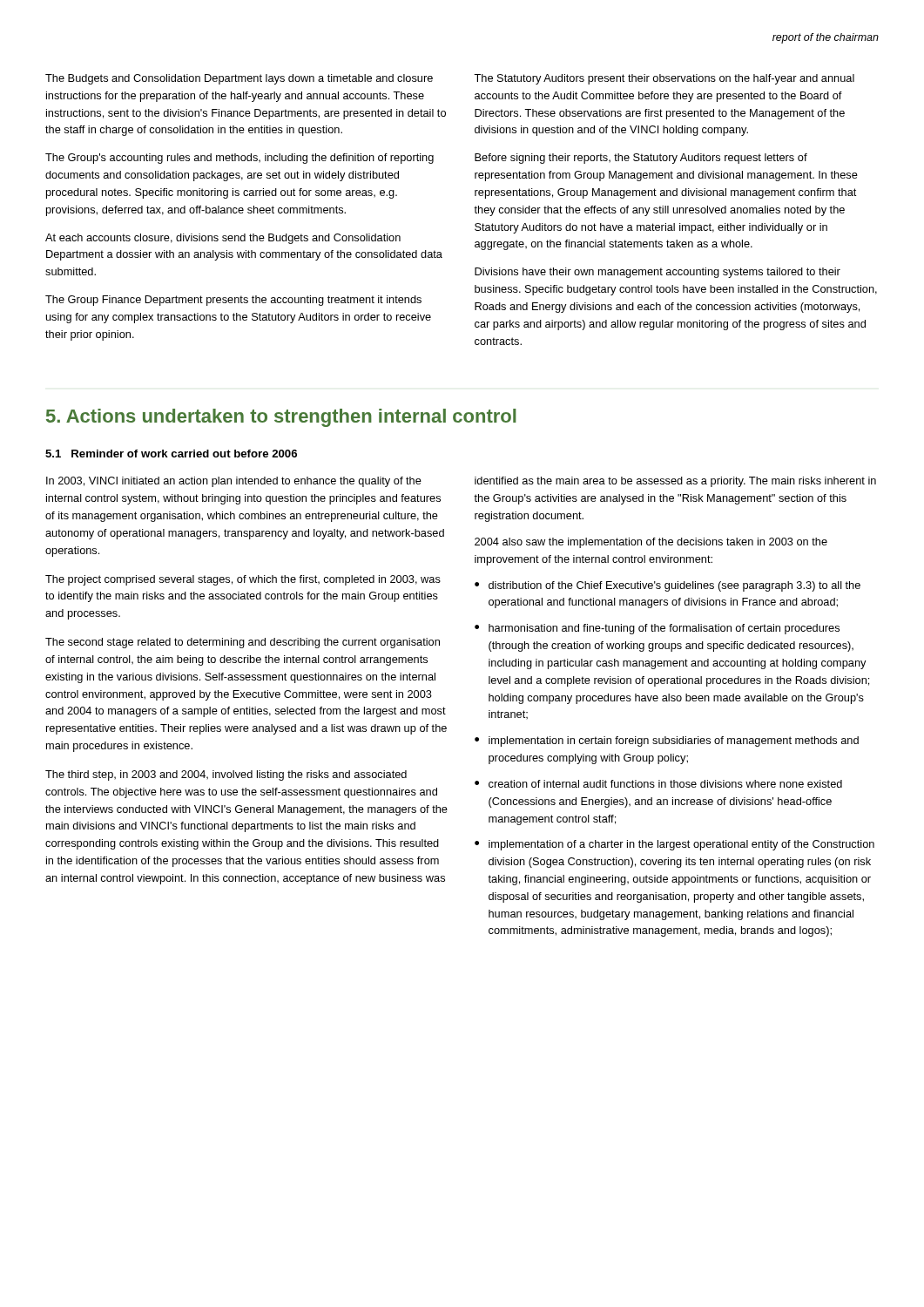
Task: Click on the text block containing "identified as the main area"
Action: point(675,482)
